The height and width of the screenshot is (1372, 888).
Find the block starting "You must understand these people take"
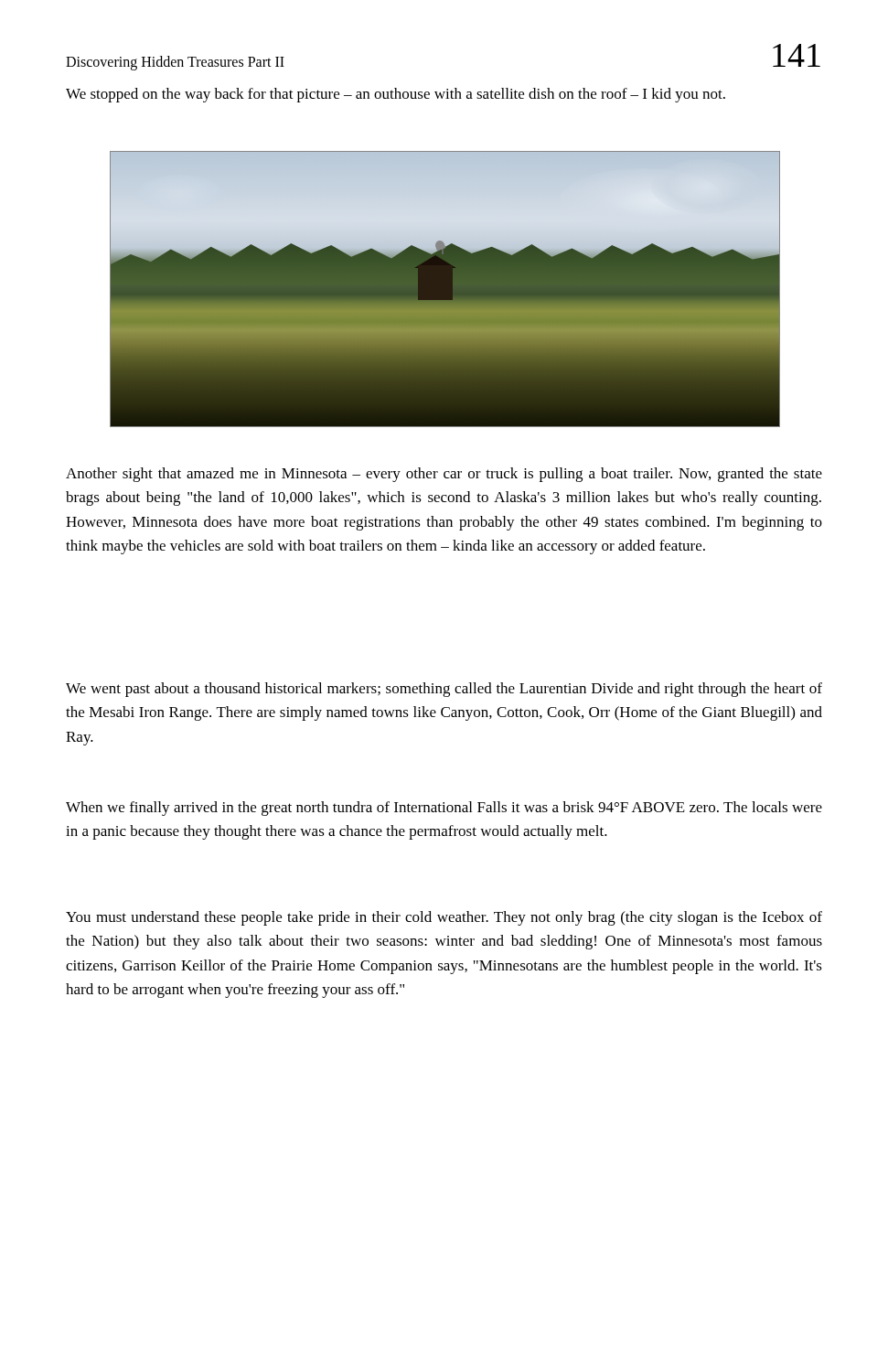pyautogui.click(x=444, y=953)
